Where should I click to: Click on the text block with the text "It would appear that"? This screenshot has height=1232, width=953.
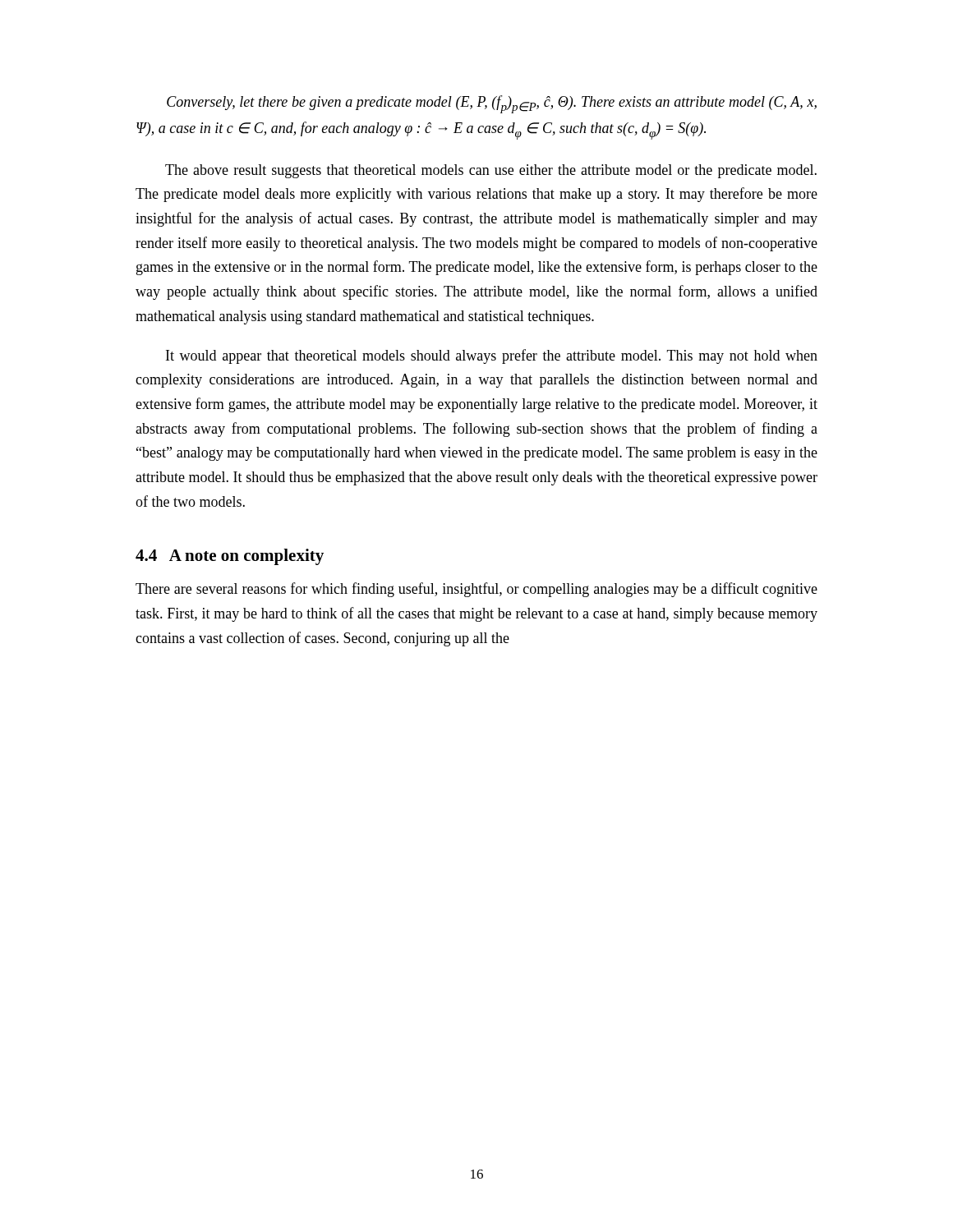pos(476,429)
